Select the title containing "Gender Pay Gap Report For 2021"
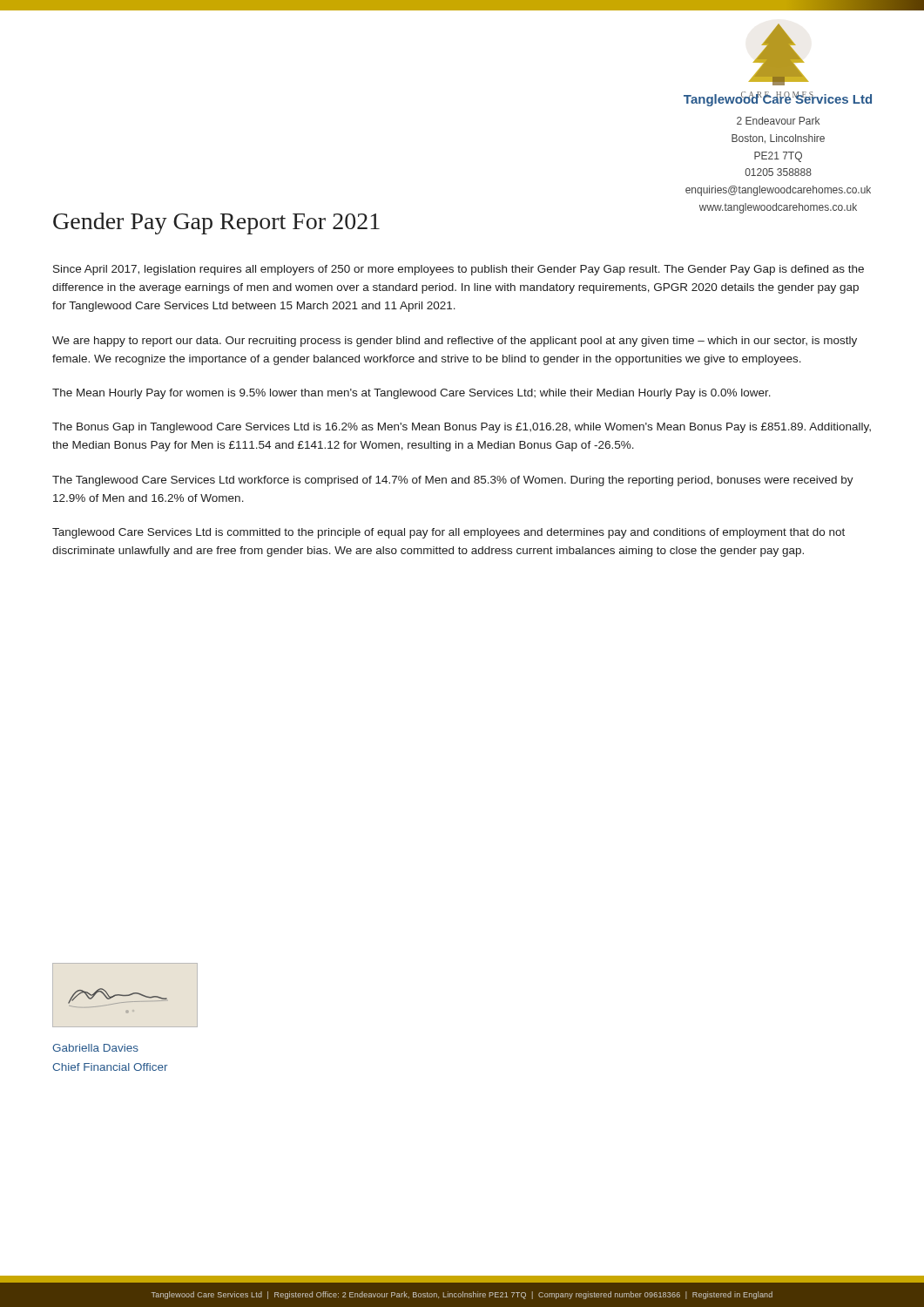The width and height of the screenshot is (924, 1307). [216, 221]
